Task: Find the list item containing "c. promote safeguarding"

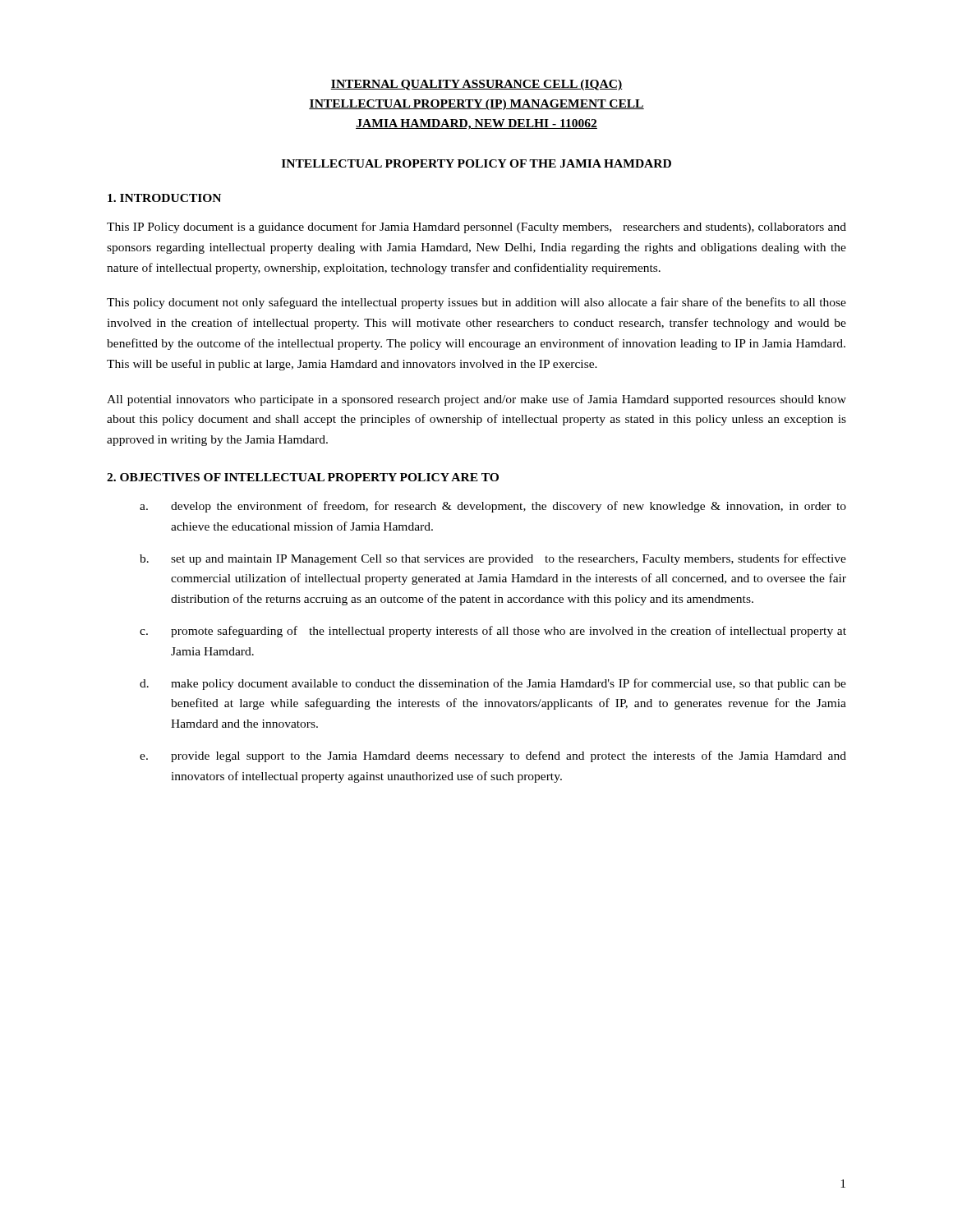Action: (493, 641)
